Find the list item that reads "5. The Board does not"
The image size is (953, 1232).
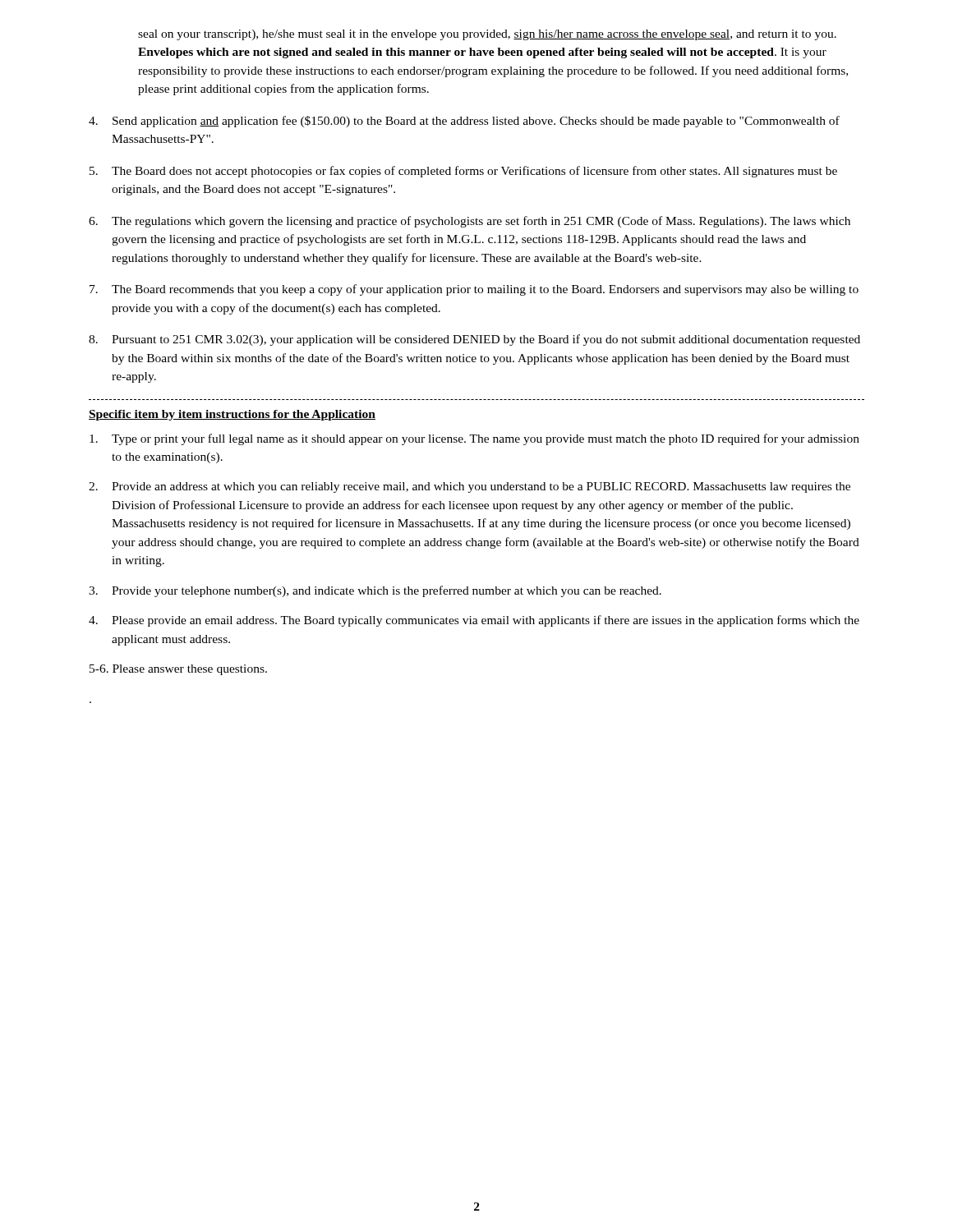coord(476,180)
